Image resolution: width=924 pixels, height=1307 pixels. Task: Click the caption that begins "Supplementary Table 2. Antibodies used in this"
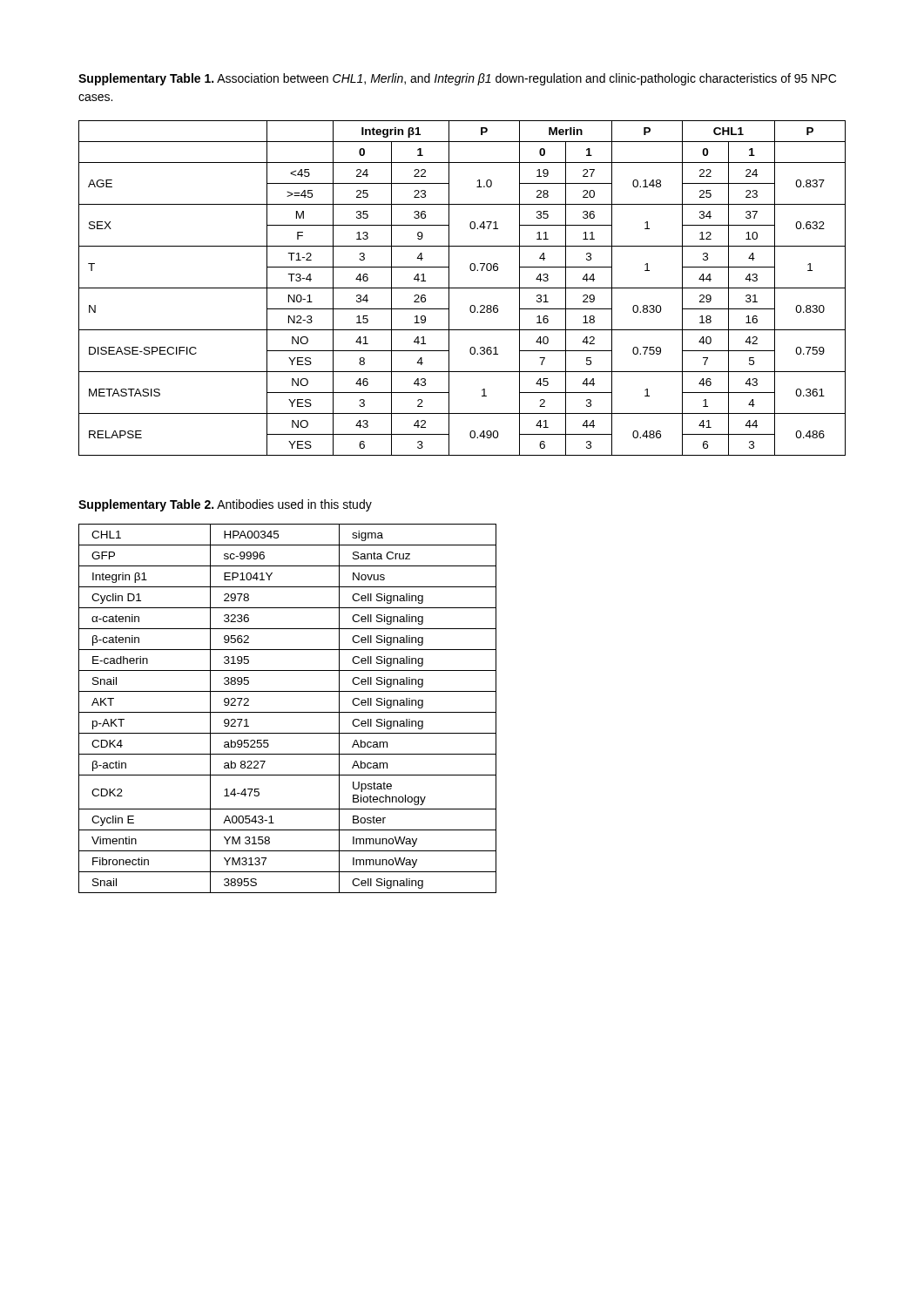click(x=225, y=505)
